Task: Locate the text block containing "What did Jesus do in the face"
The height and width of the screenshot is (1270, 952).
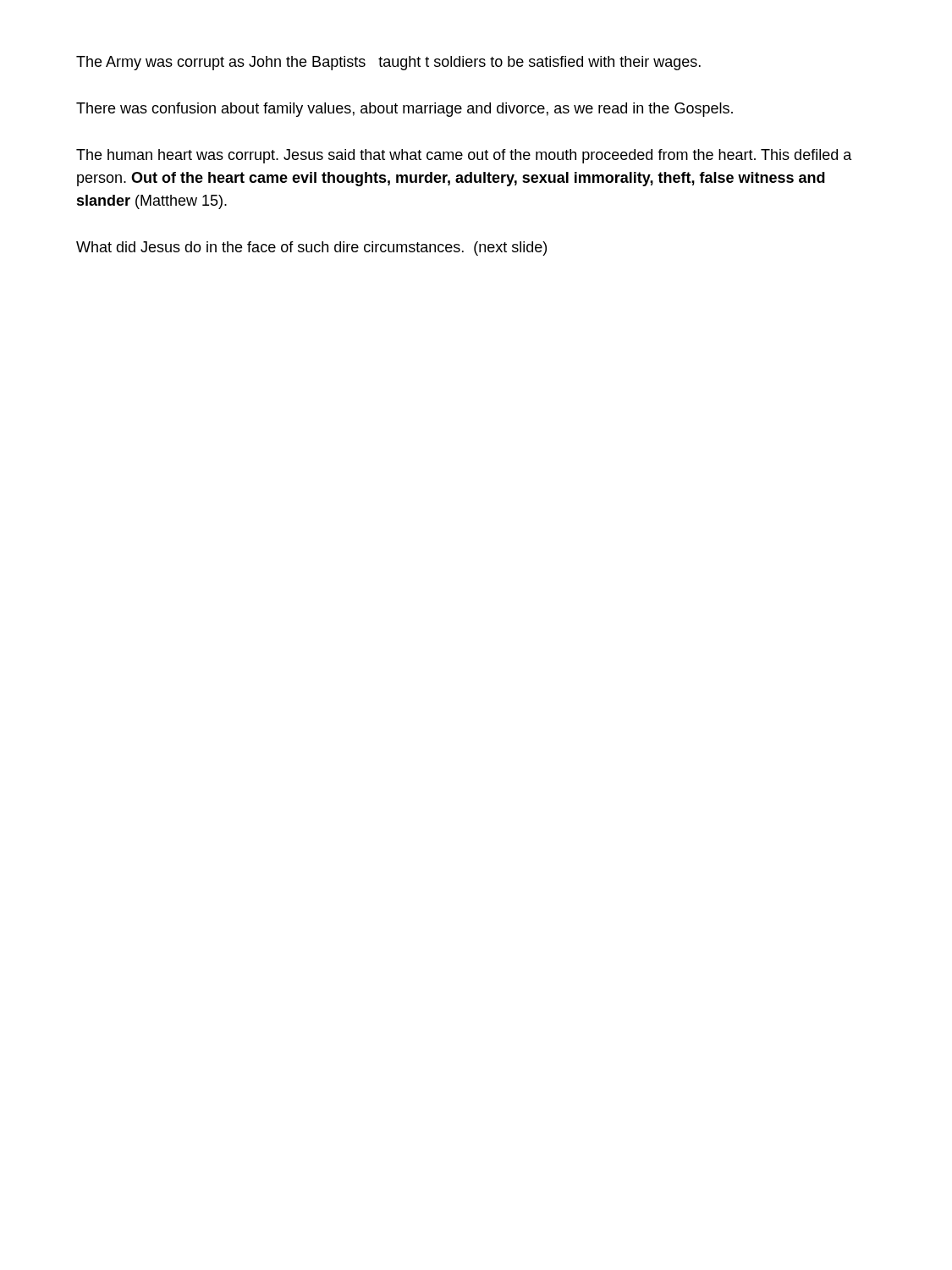Action: click(x=312, y=247)
